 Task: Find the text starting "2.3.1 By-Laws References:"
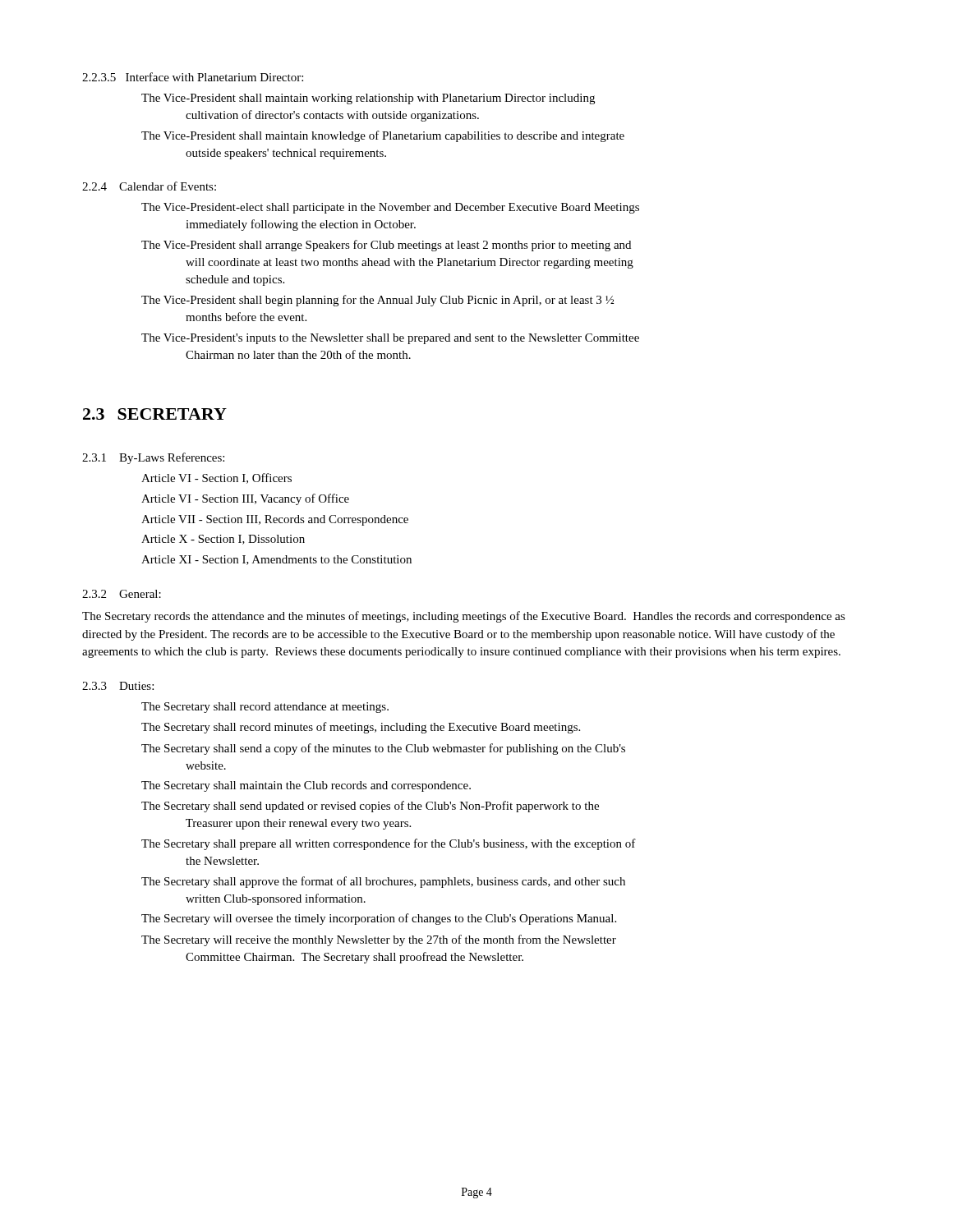click(x=154, y=458)
